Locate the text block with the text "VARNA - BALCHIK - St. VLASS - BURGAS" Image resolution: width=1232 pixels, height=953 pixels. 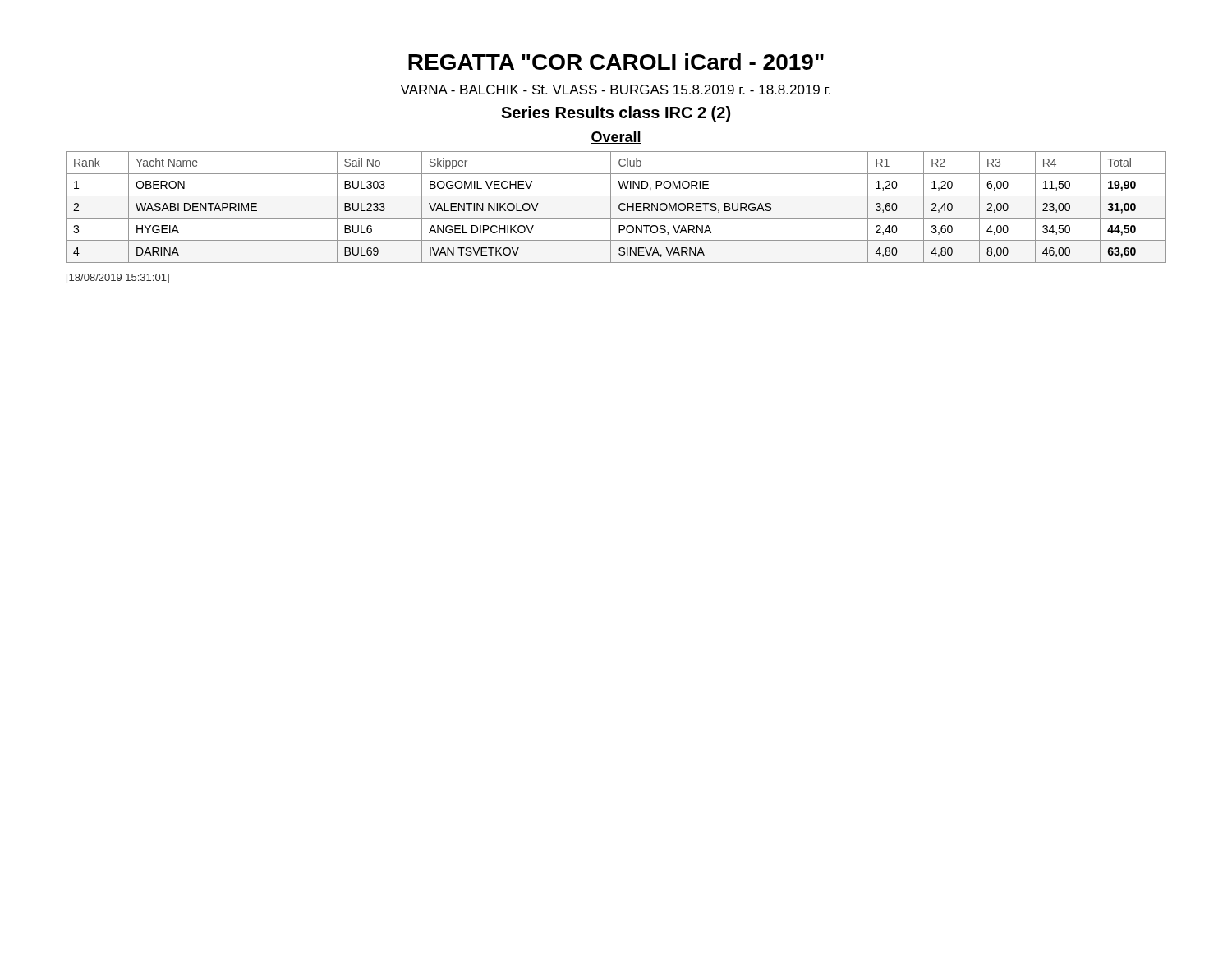tap(616, 90)
